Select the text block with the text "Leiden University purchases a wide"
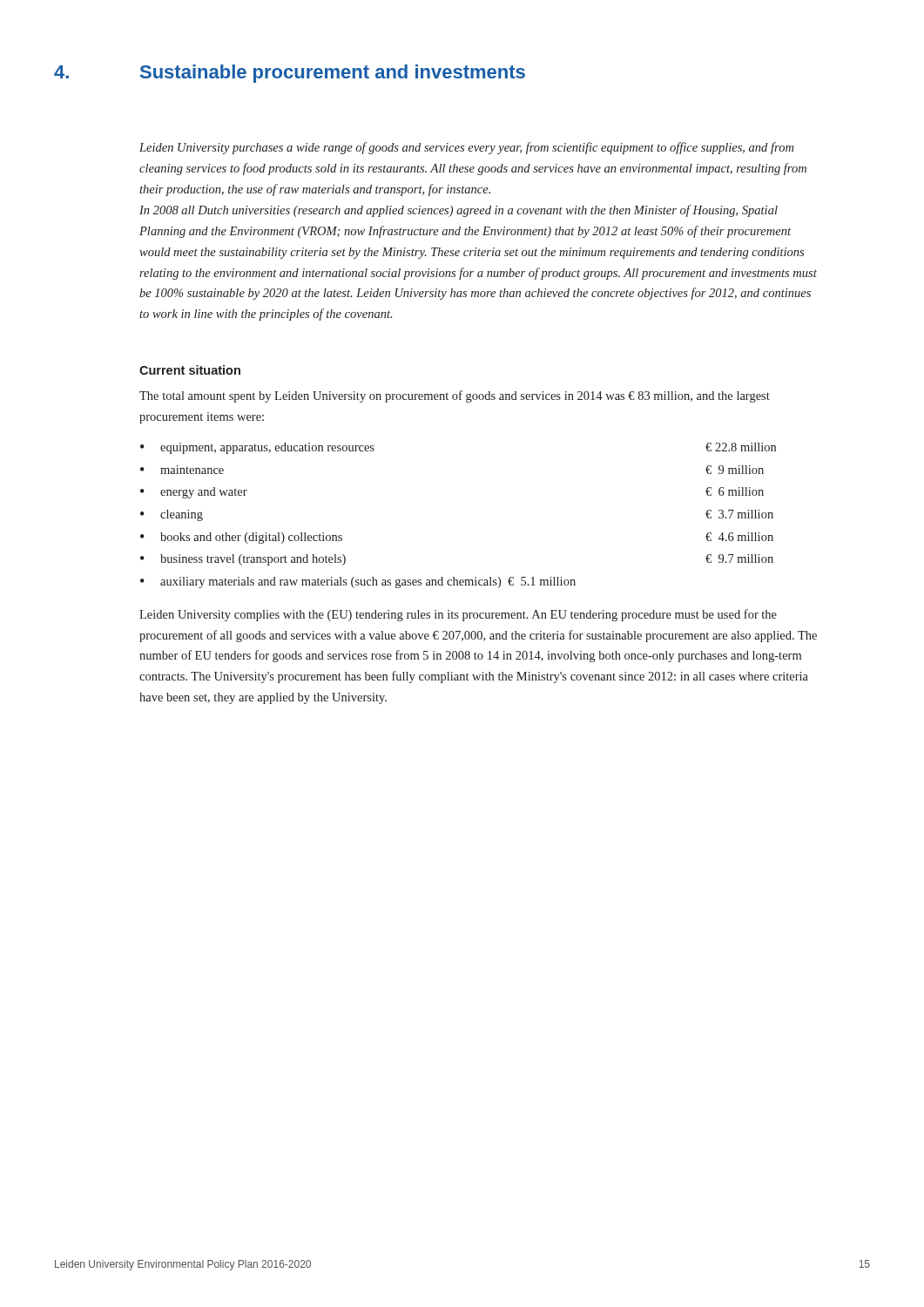 (x=478, y=231)
